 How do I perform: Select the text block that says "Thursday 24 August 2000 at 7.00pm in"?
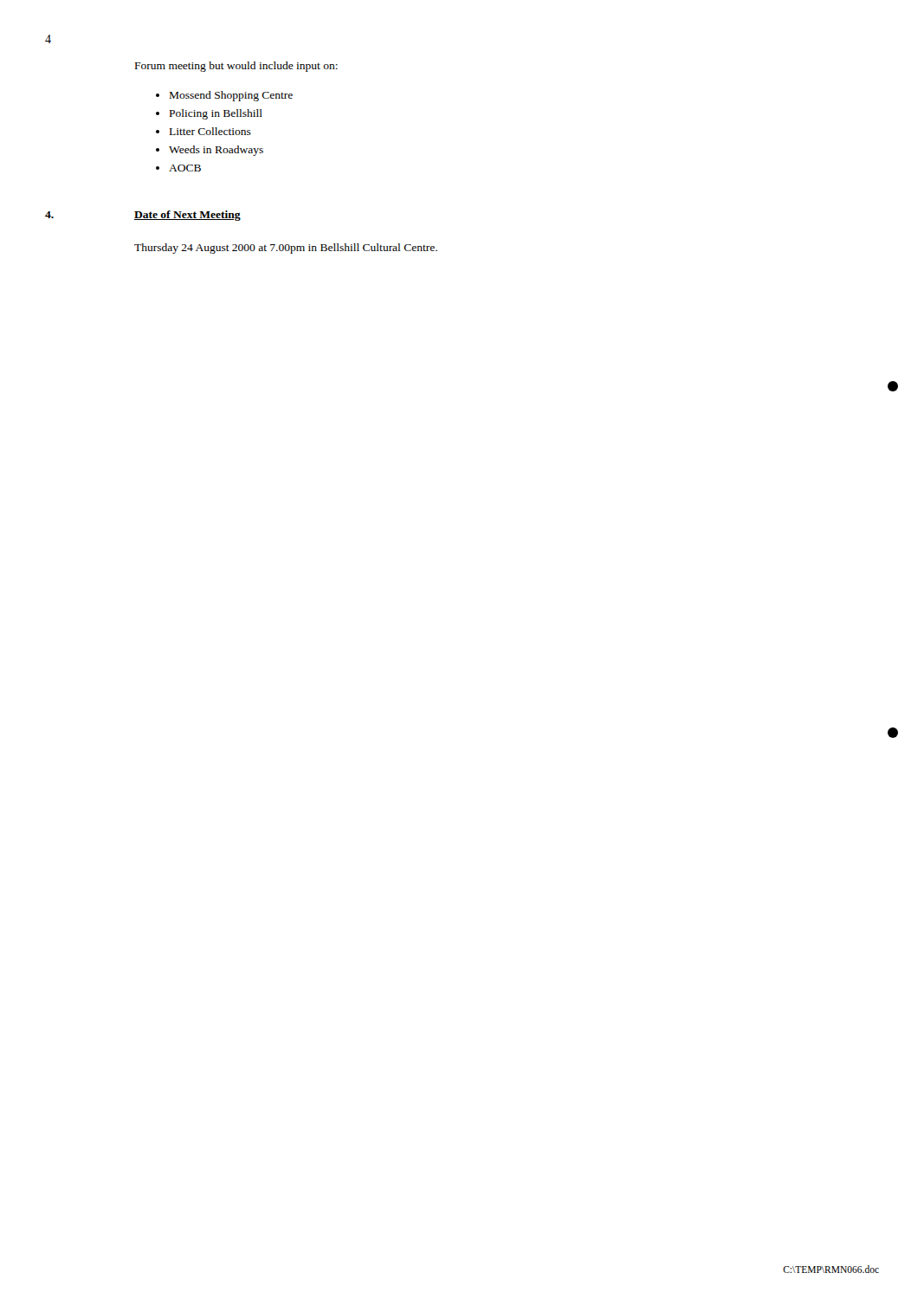(286, 247)
